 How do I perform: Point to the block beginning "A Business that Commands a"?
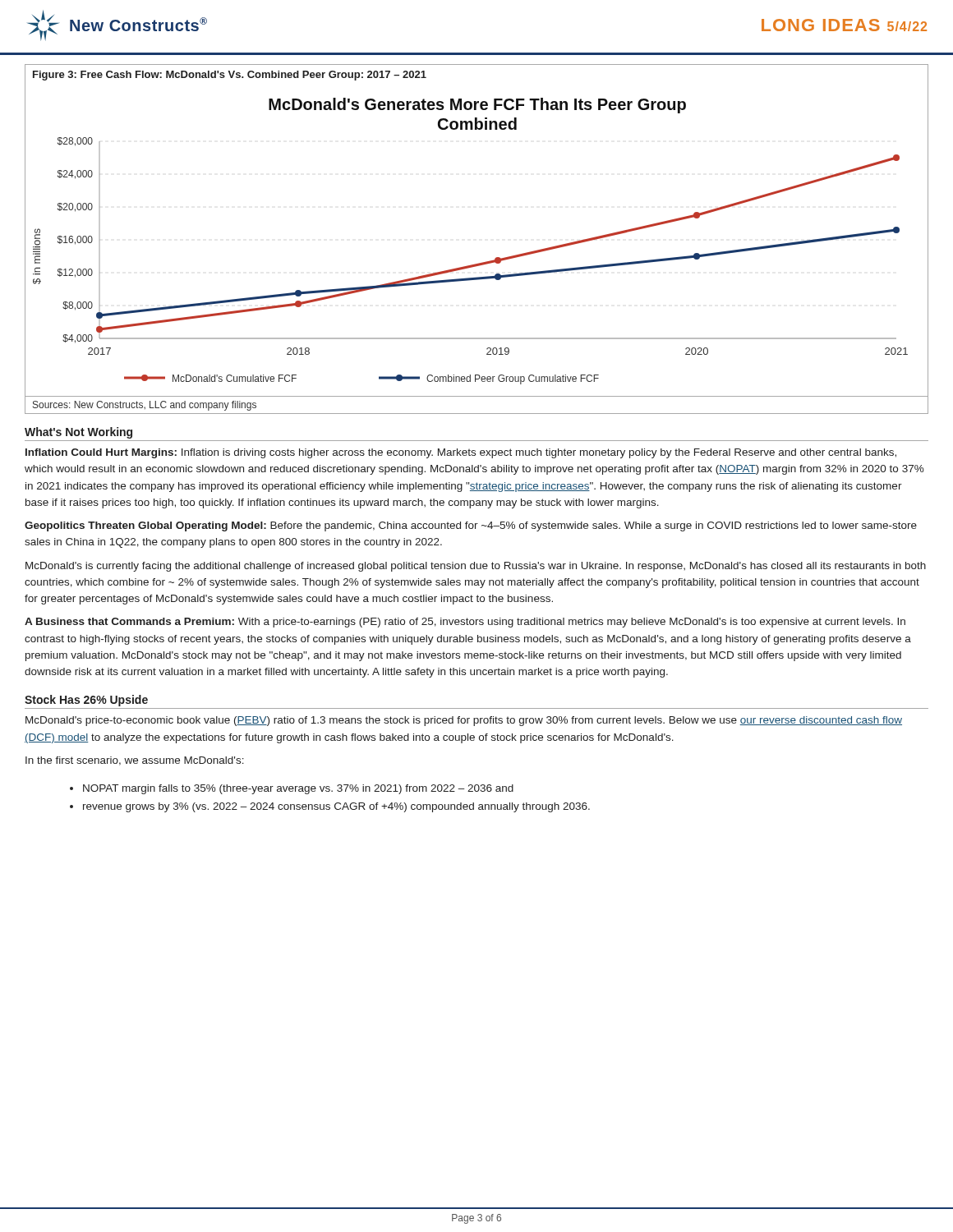(468, 646)
